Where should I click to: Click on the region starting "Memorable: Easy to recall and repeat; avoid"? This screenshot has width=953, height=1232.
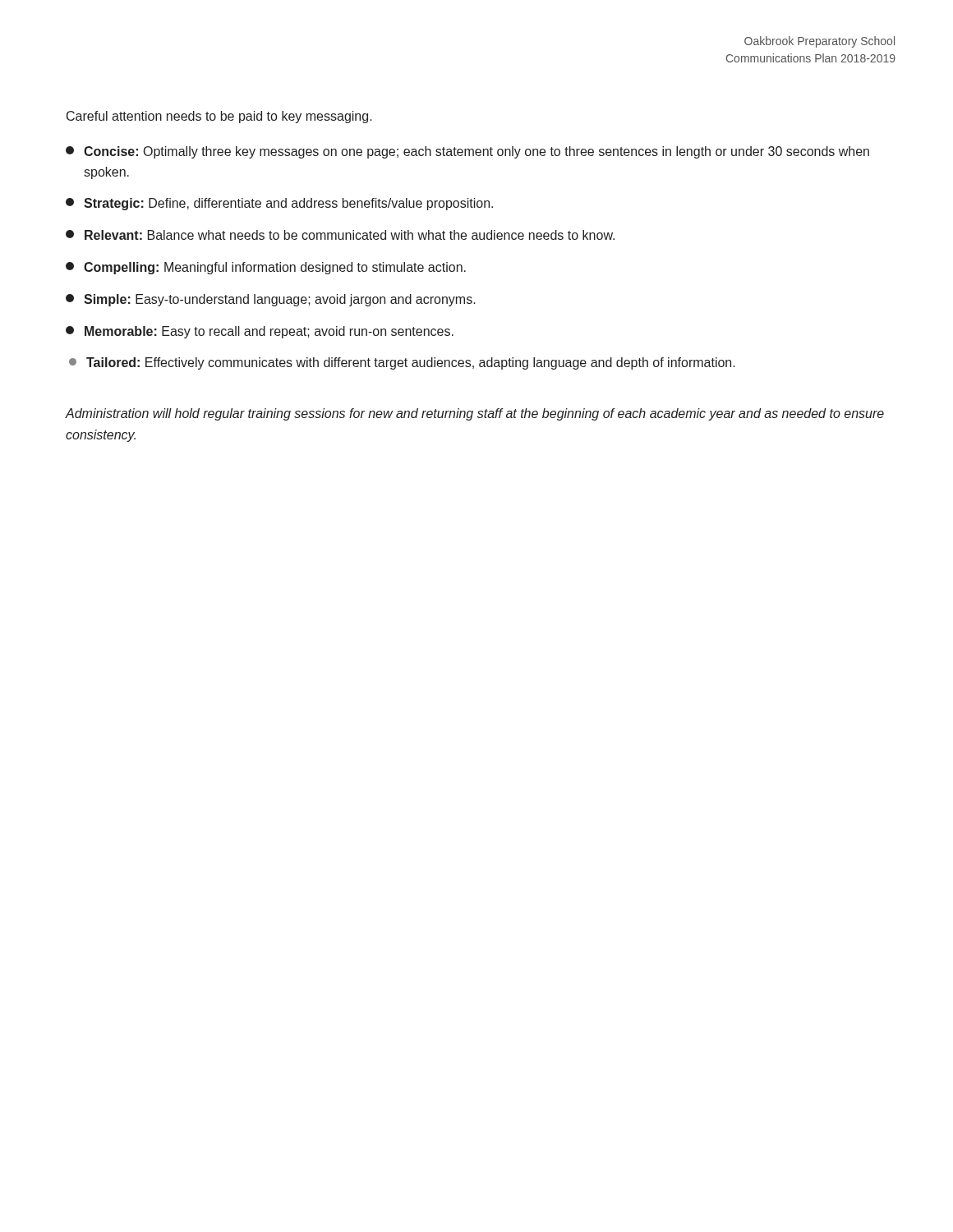(x=260, y=332)
